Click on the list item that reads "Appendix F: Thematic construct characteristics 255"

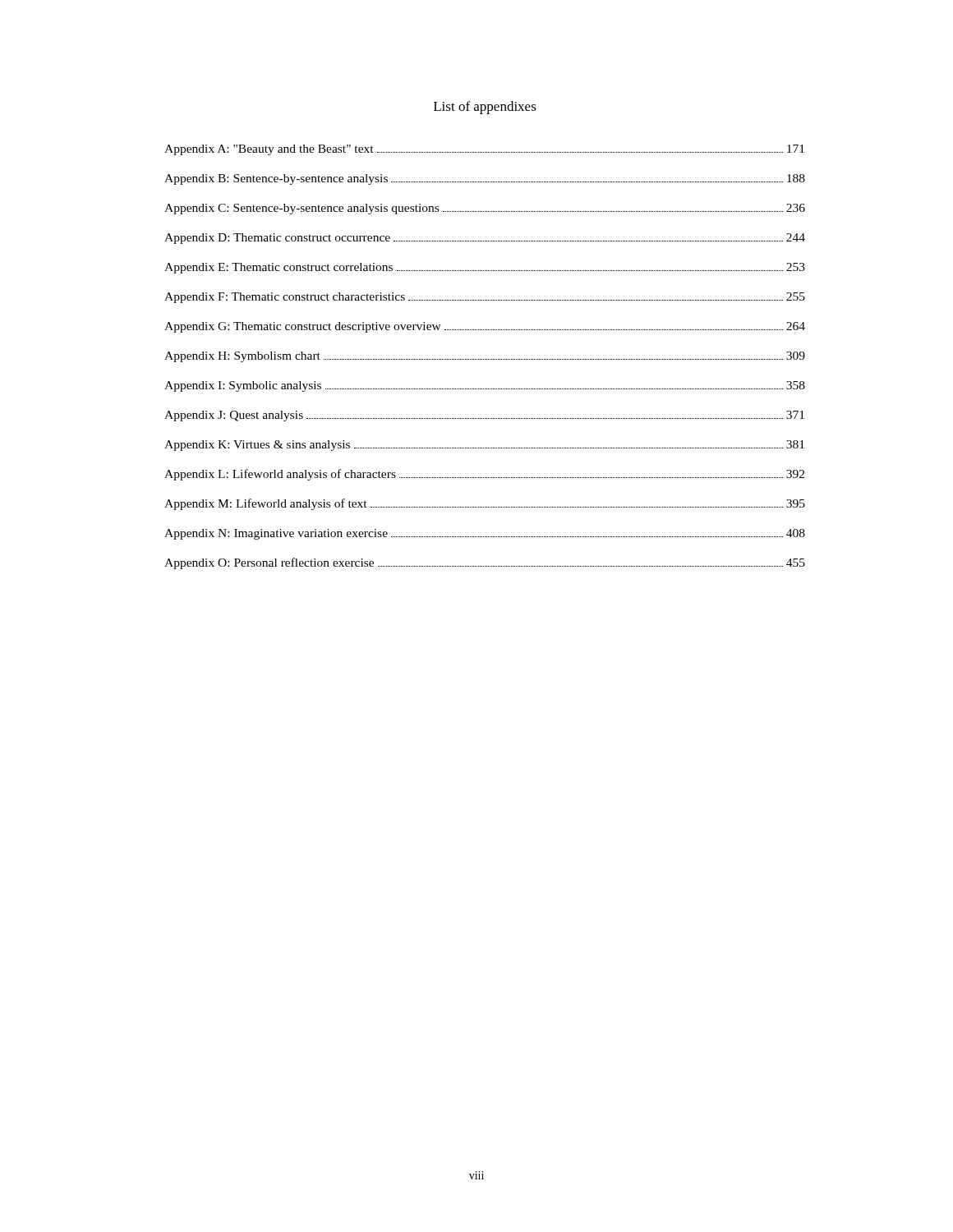pyautogui.click(x=485, y=297)
